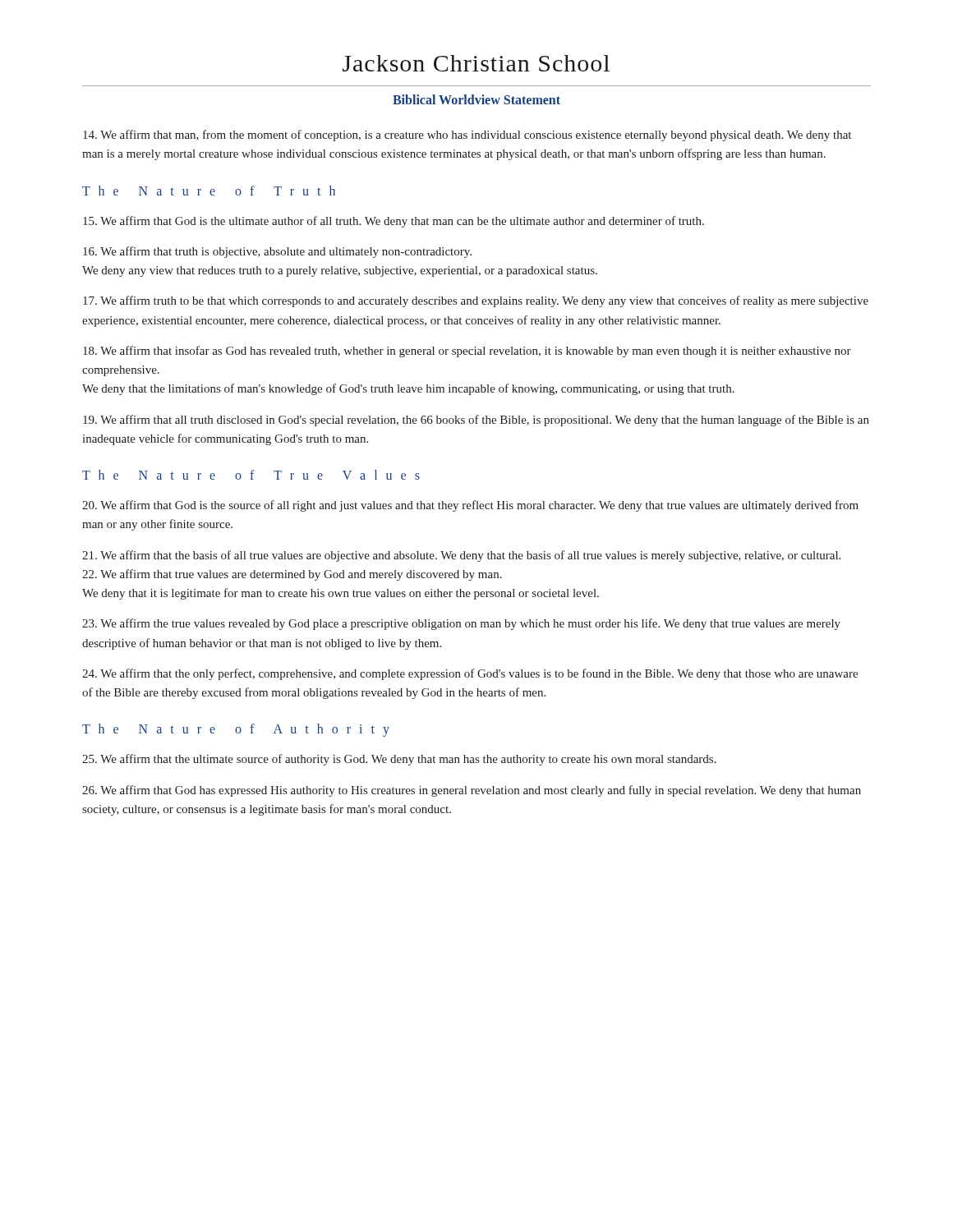Click on the text block containing "We affirm that the ultimate source of authority"
This screenshot has height=1232, width=953.
(399, 759)
